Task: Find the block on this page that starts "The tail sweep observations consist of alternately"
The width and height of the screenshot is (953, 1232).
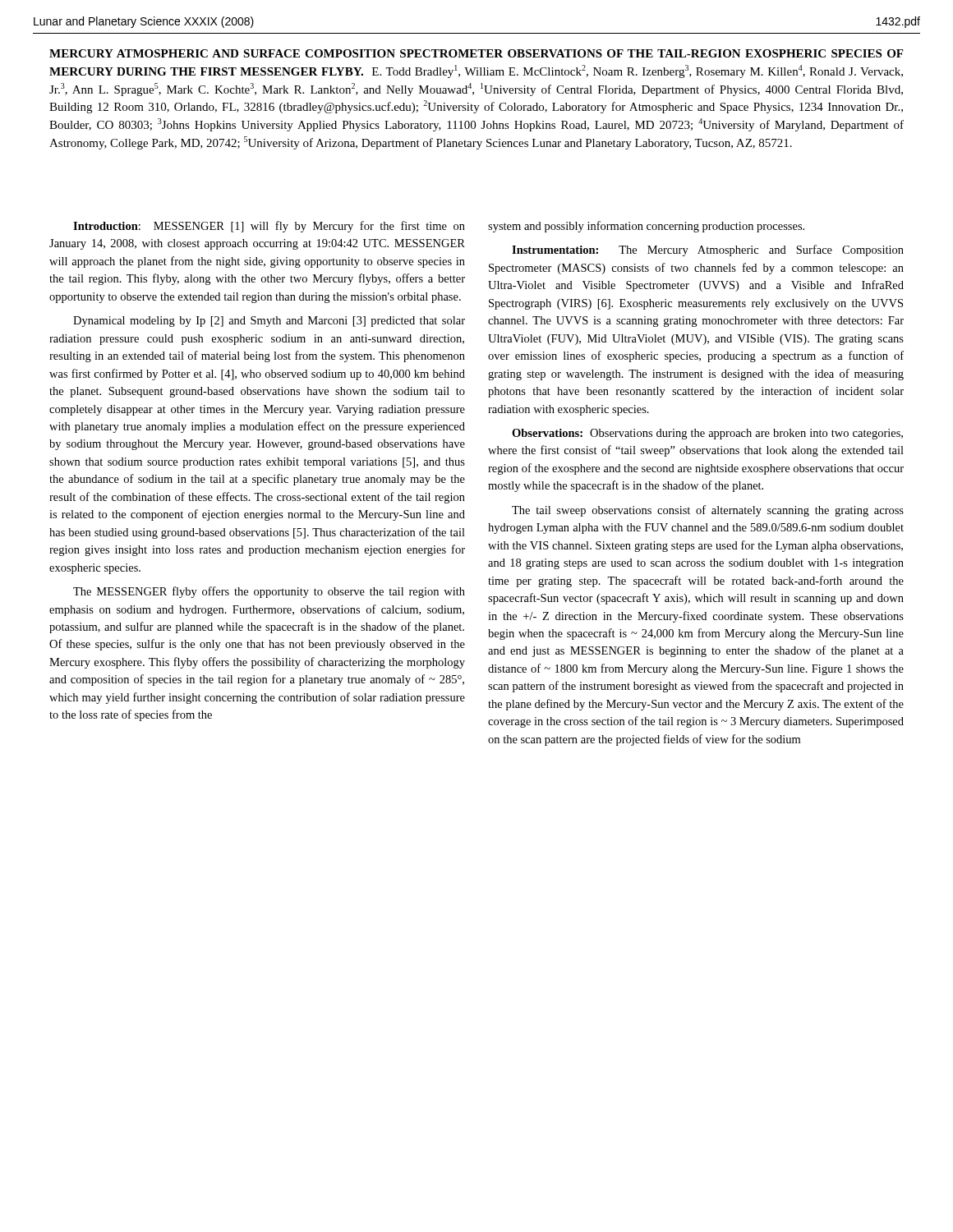Action: (x=696, y=625)
